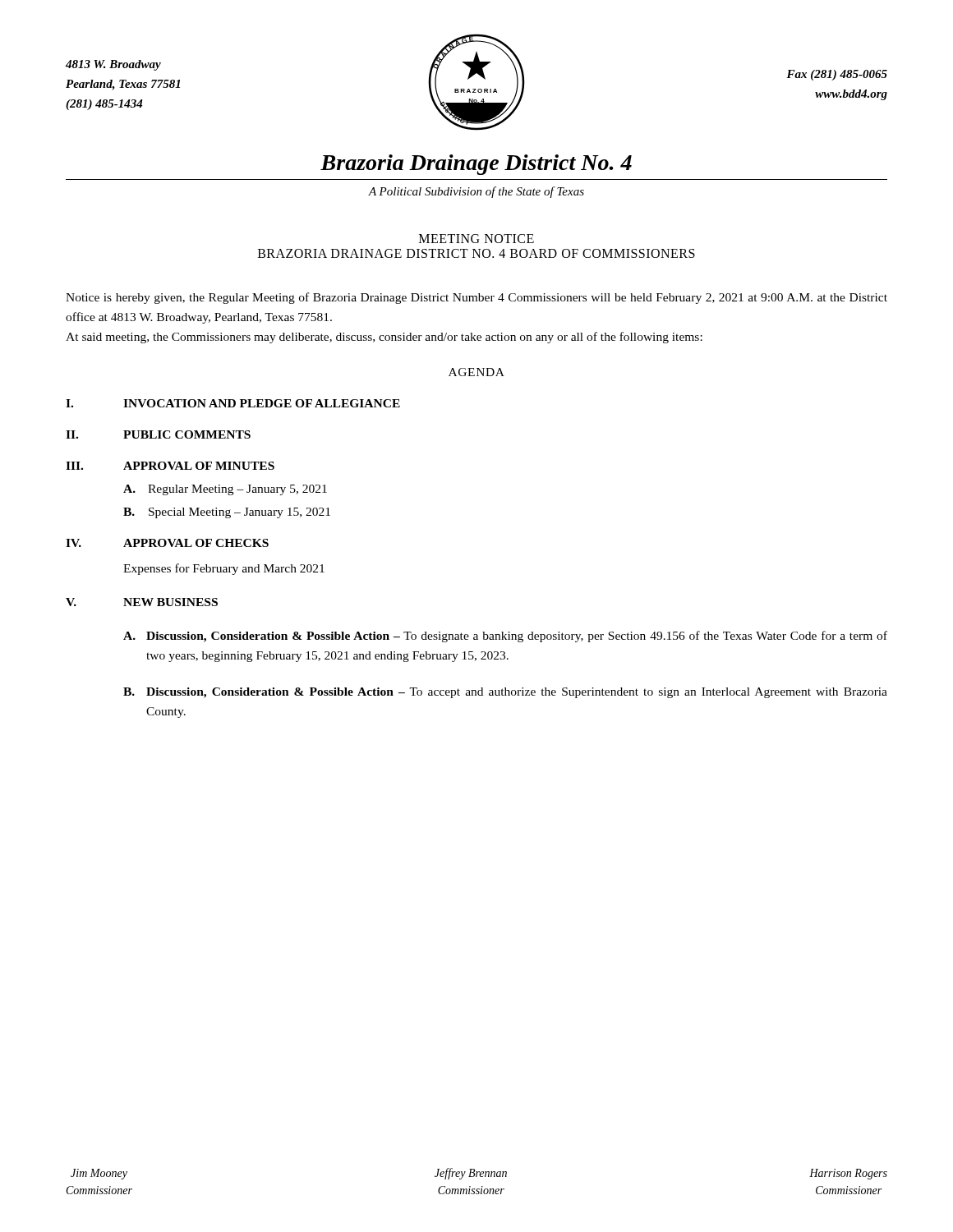Find the text starting "A. Regular Meeting – January 5, 2021"
Viewport: 953px width, 1232px height.
pyautogui.click(x=225, y=490)
